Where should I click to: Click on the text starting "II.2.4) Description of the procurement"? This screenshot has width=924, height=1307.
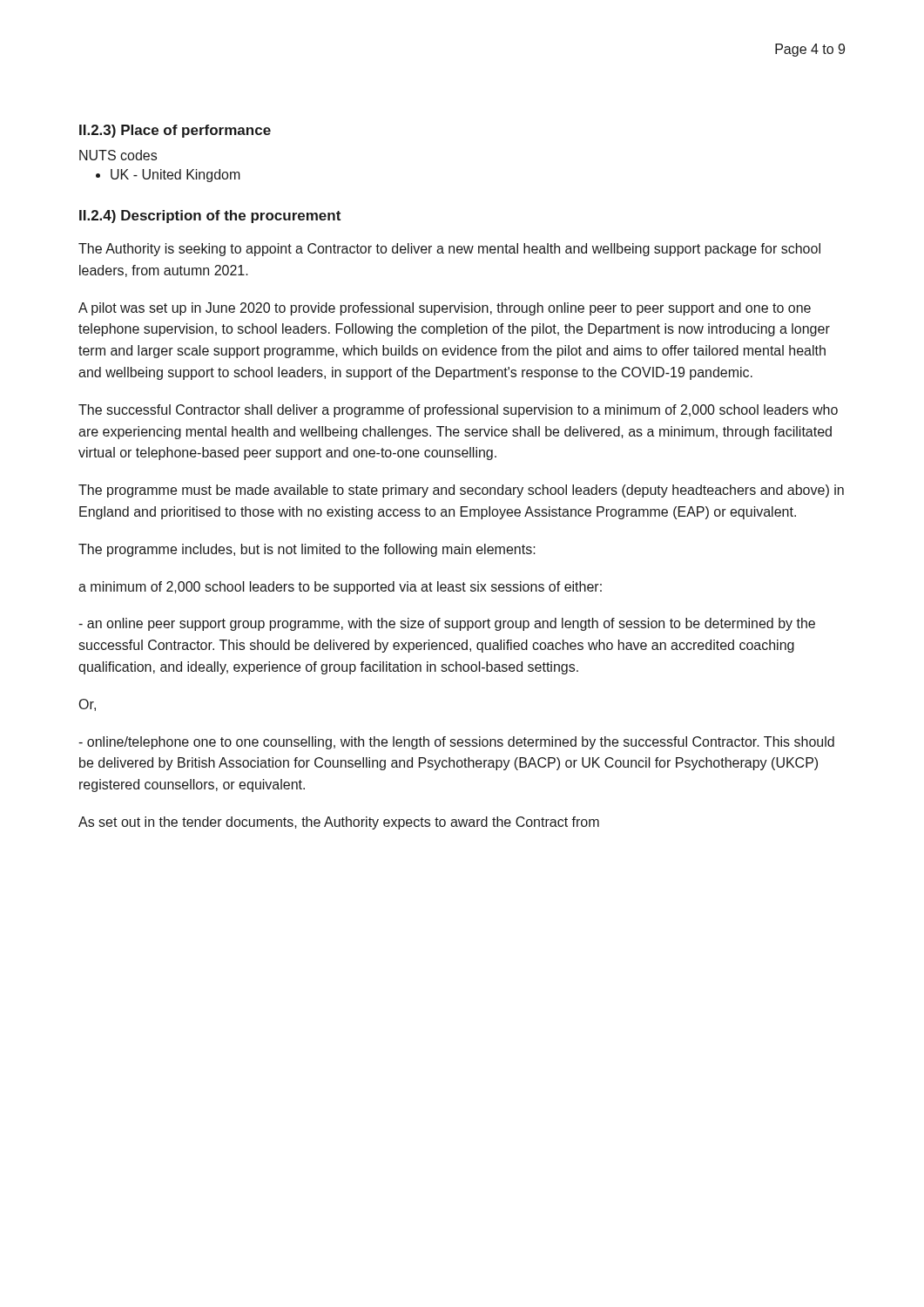tap(210, 216)
